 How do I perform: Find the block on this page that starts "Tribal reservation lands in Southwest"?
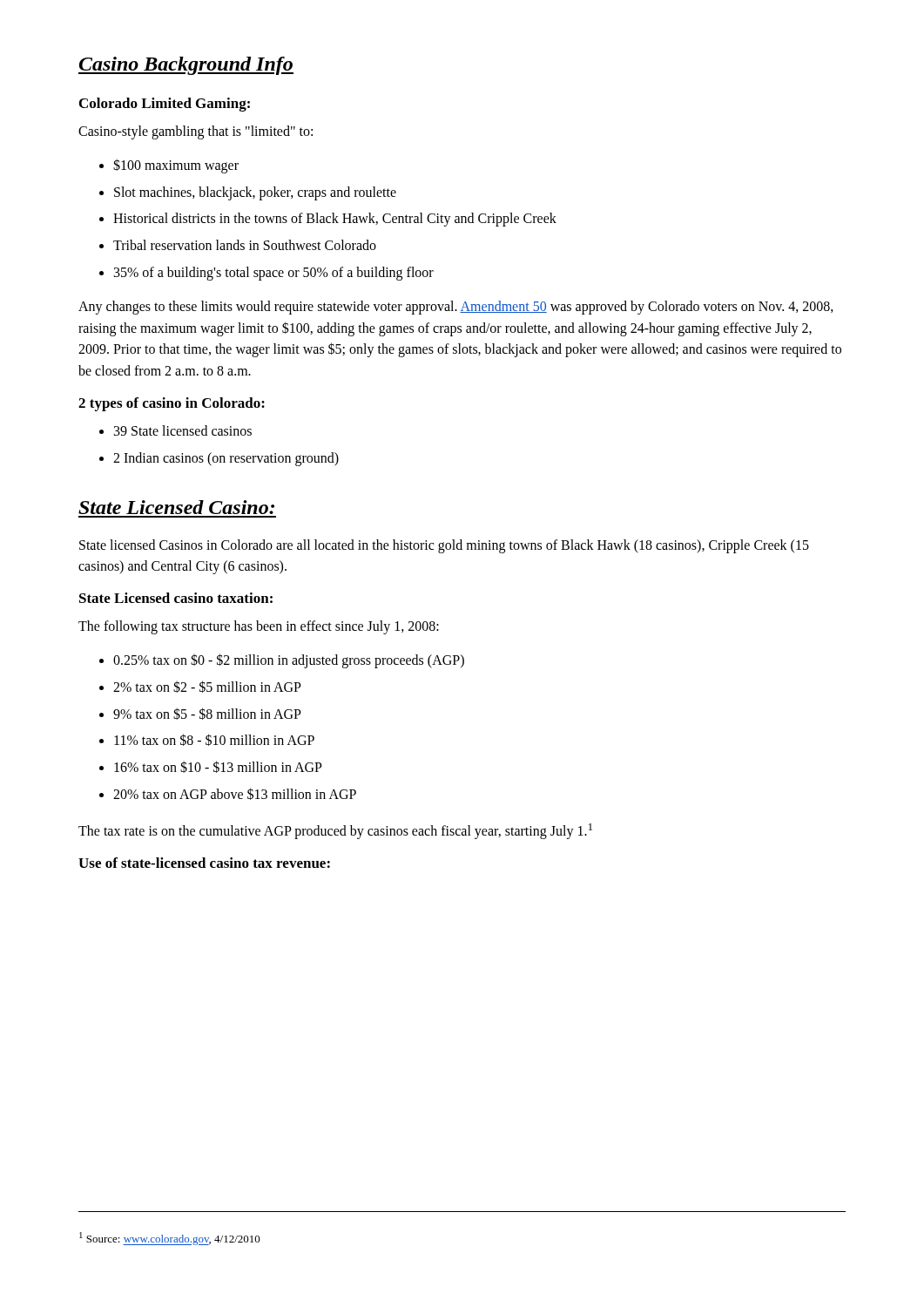(238, 245)
